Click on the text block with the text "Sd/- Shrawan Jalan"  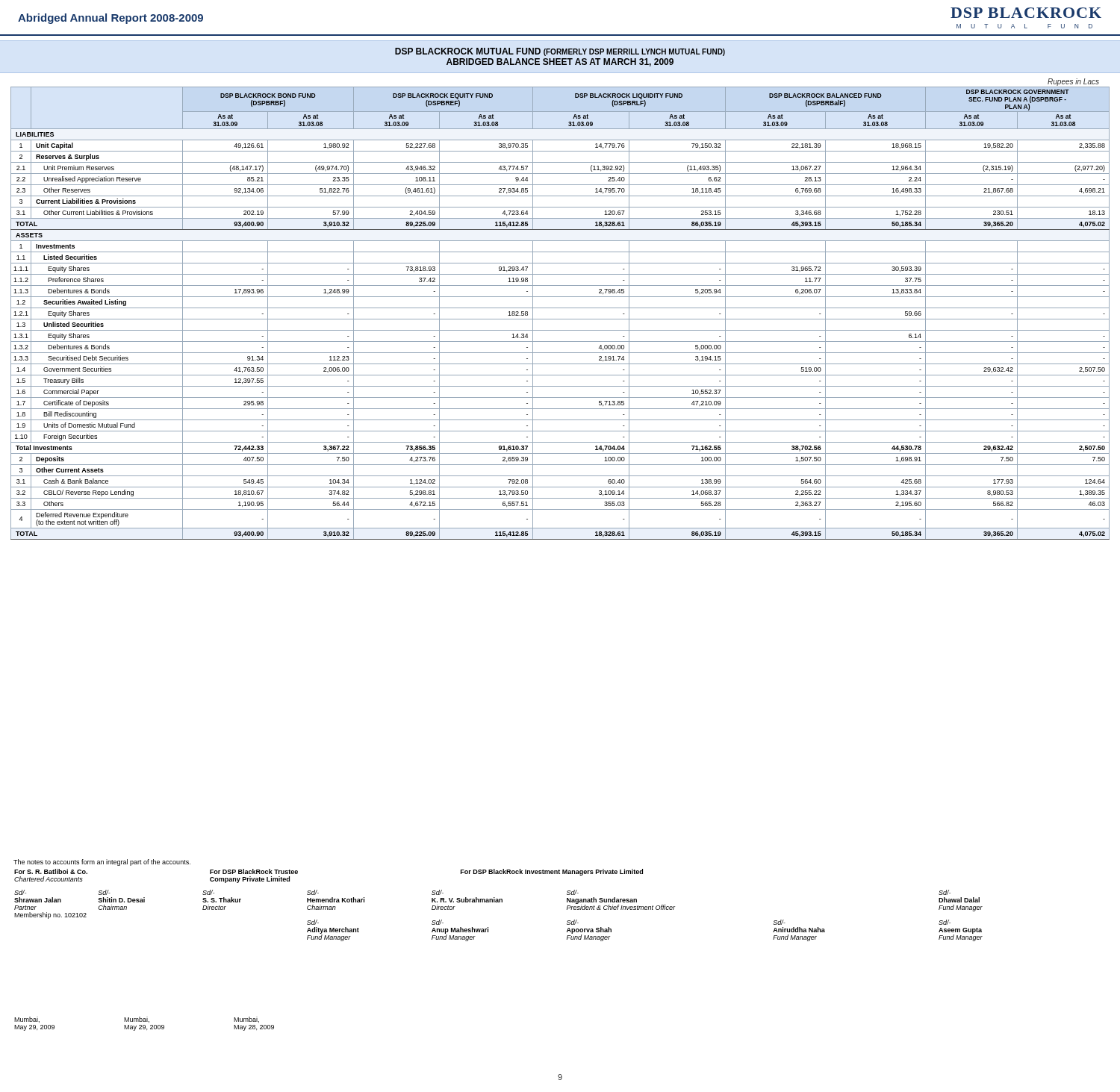point(558,915)
